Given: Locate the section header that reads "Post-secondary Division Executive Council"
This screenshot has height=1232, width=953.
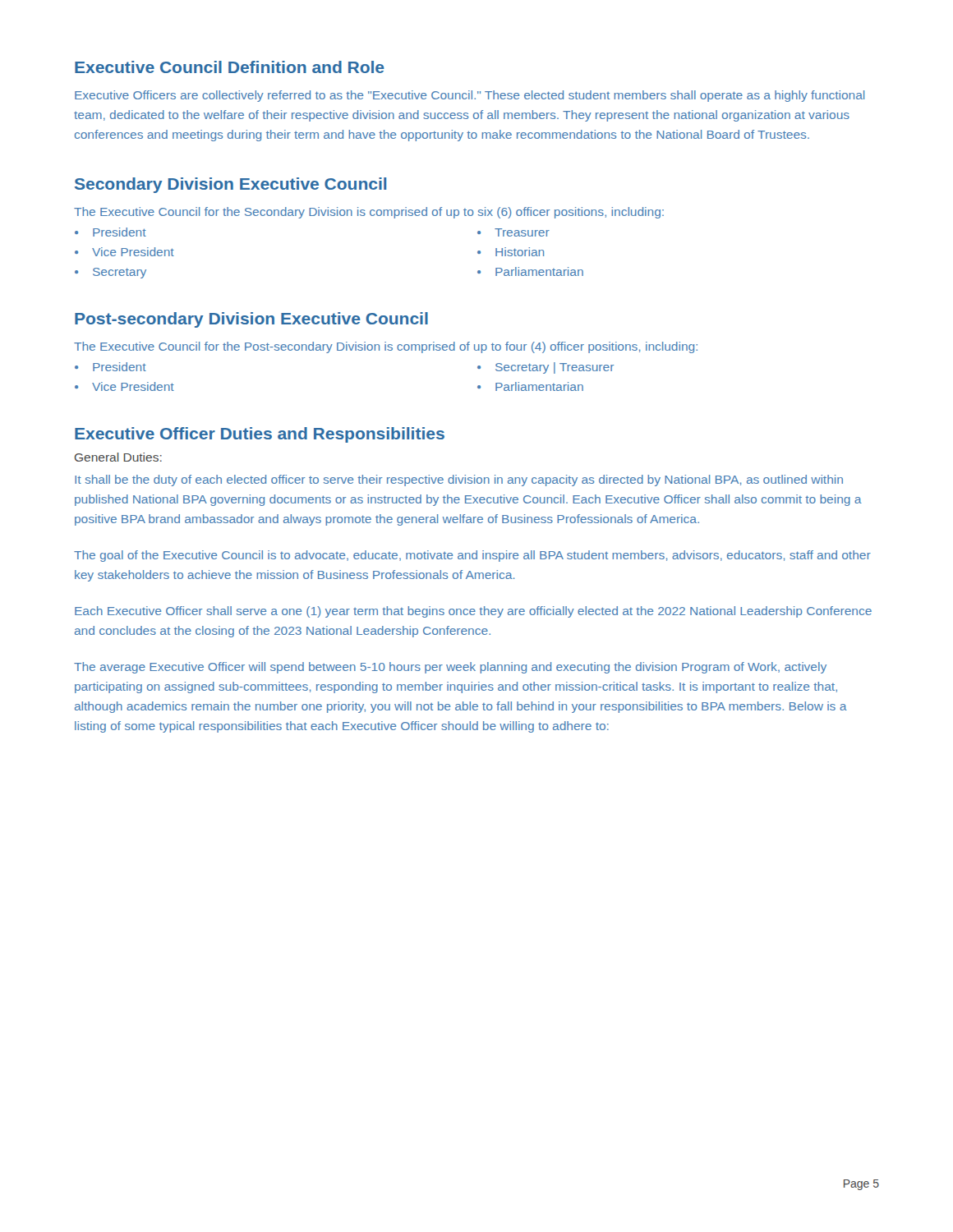Looking at the screenshot, I should 251,318.
